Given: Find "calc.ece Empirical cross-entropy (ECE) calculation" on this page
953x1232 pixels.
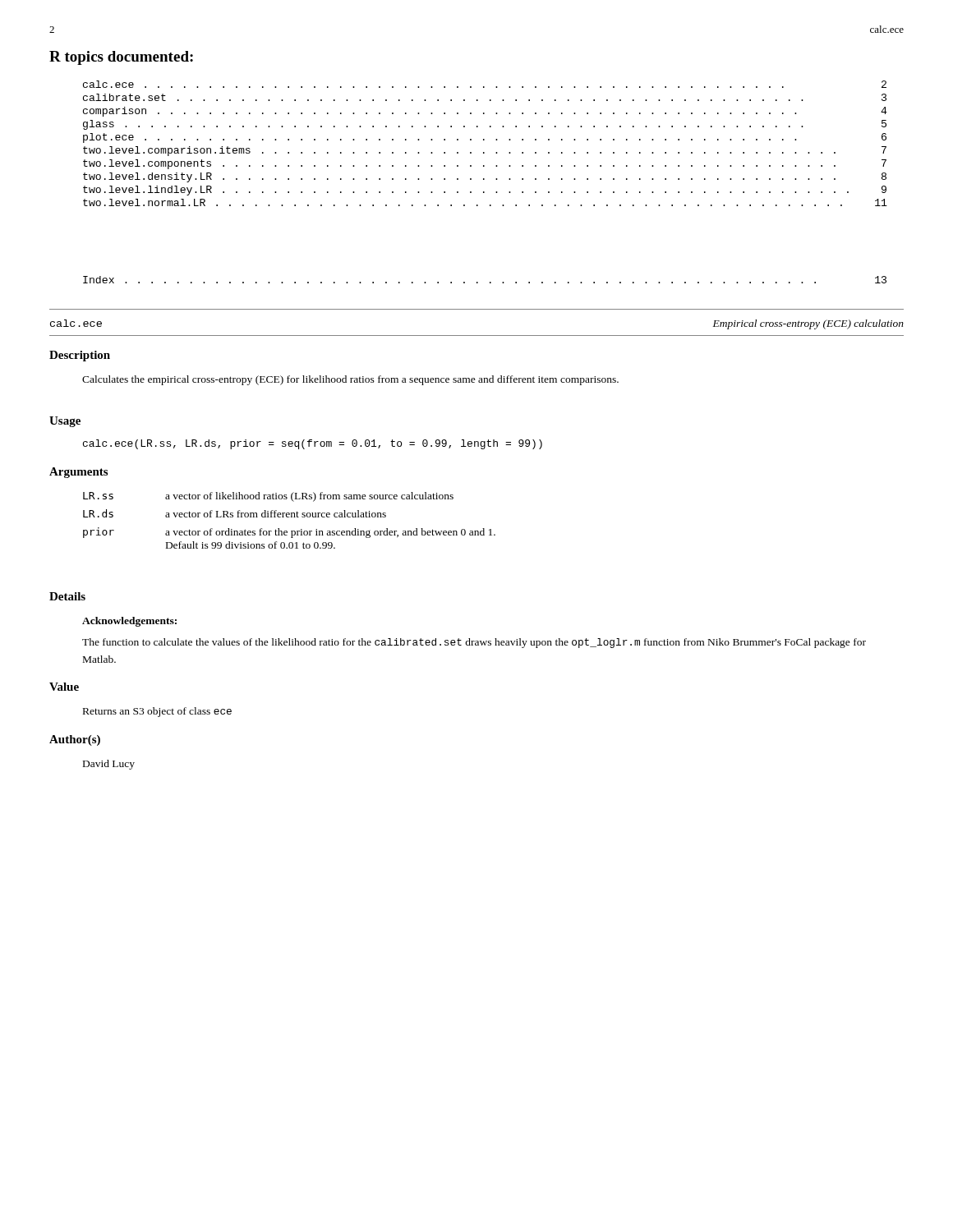Looking at the screenshot, I should [476, 324].
